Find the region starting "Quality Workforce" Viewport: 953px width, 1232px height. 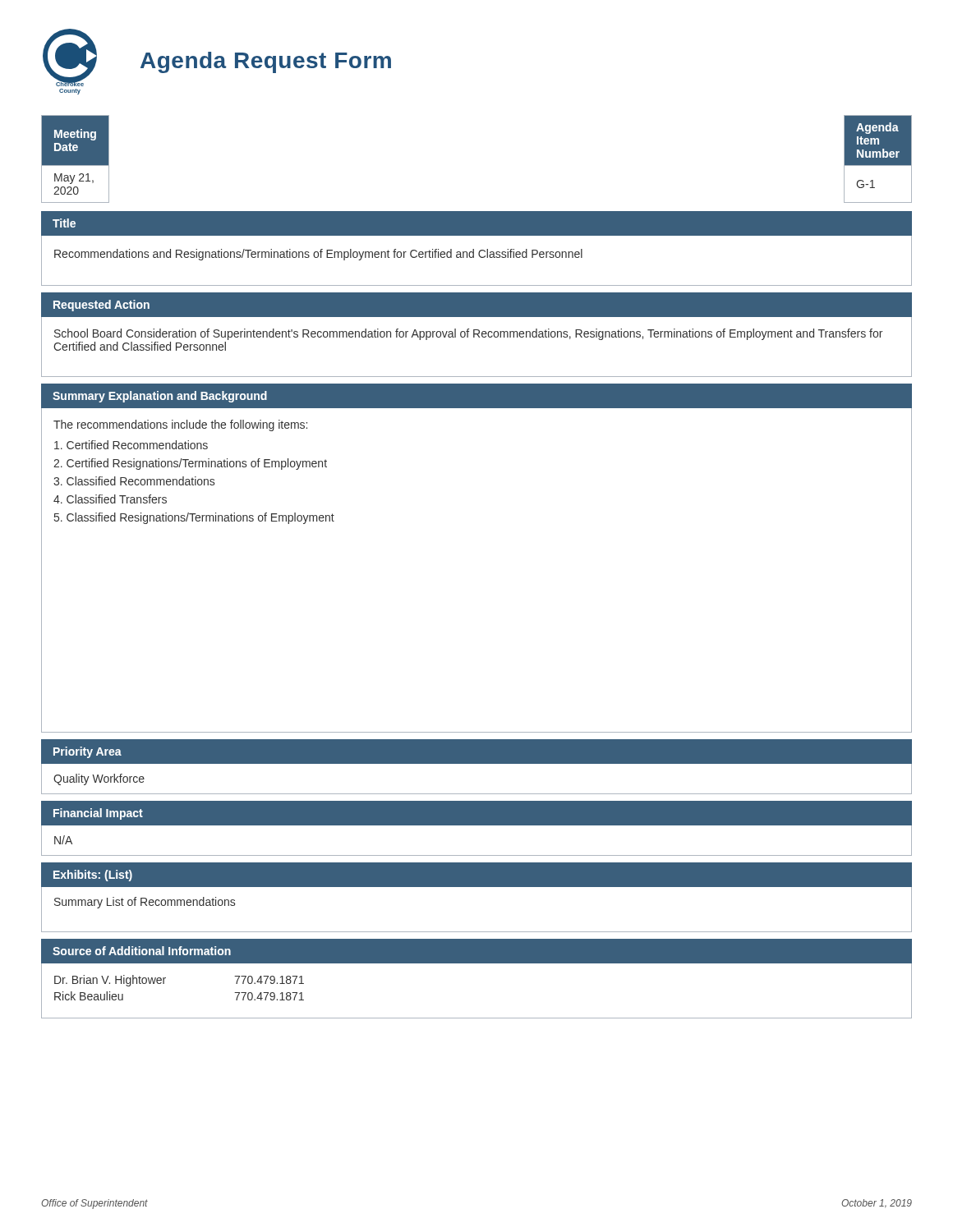99,779
